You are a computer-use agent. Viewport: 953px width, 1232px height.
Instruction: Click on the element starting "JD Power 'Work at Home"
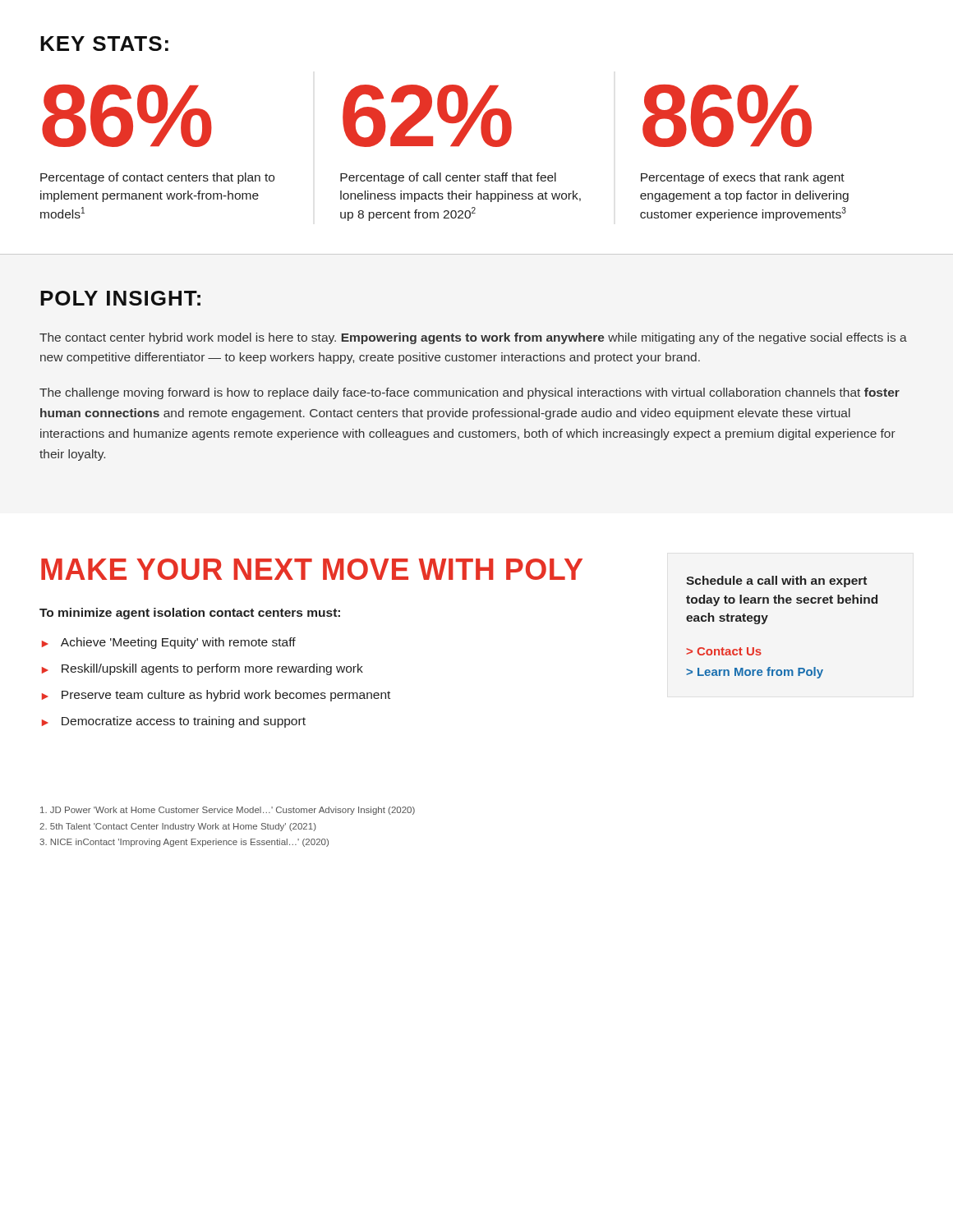click(227, 810)
